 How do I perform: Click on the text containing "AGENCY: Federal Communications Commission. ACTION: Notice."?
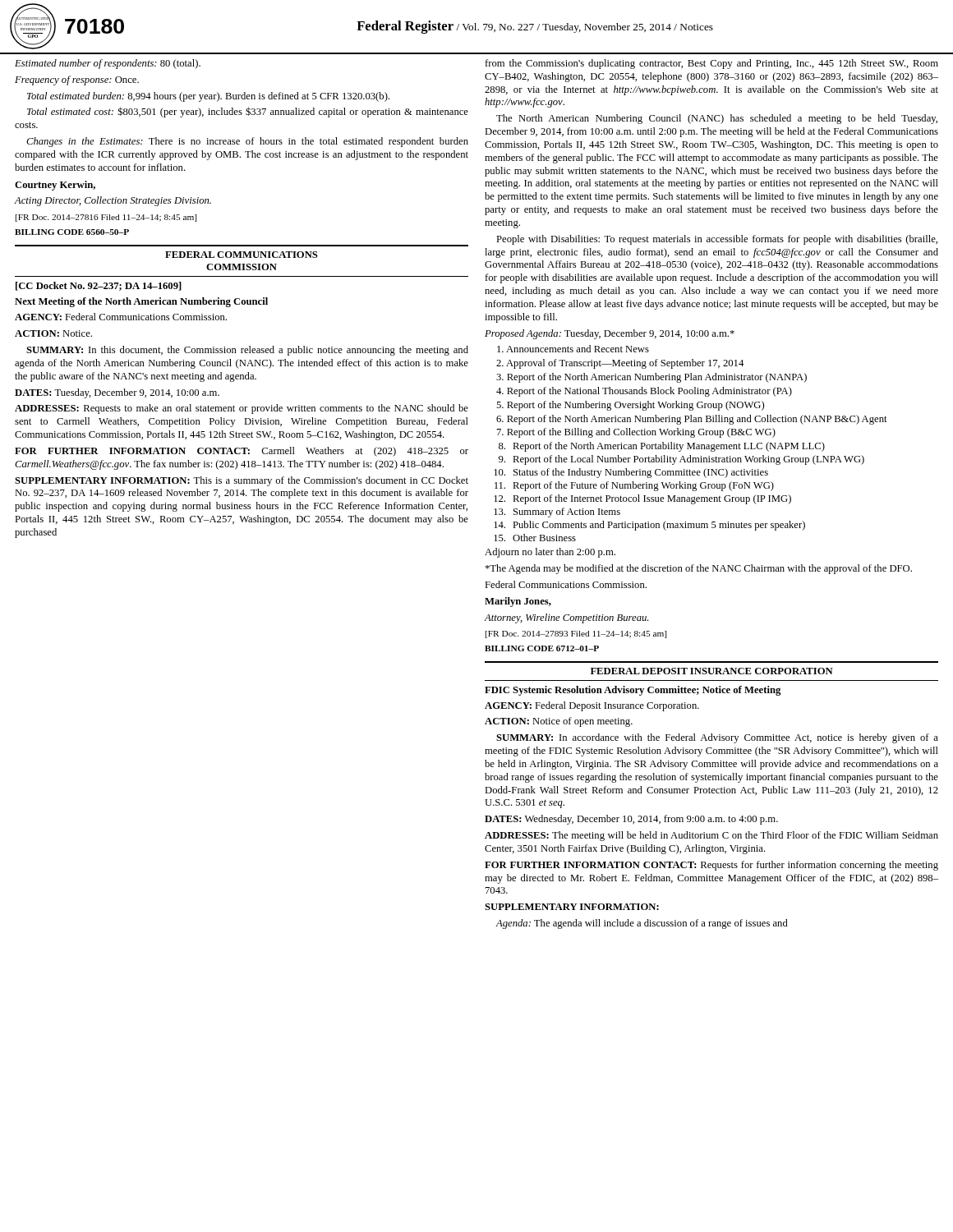click(121, 317)
